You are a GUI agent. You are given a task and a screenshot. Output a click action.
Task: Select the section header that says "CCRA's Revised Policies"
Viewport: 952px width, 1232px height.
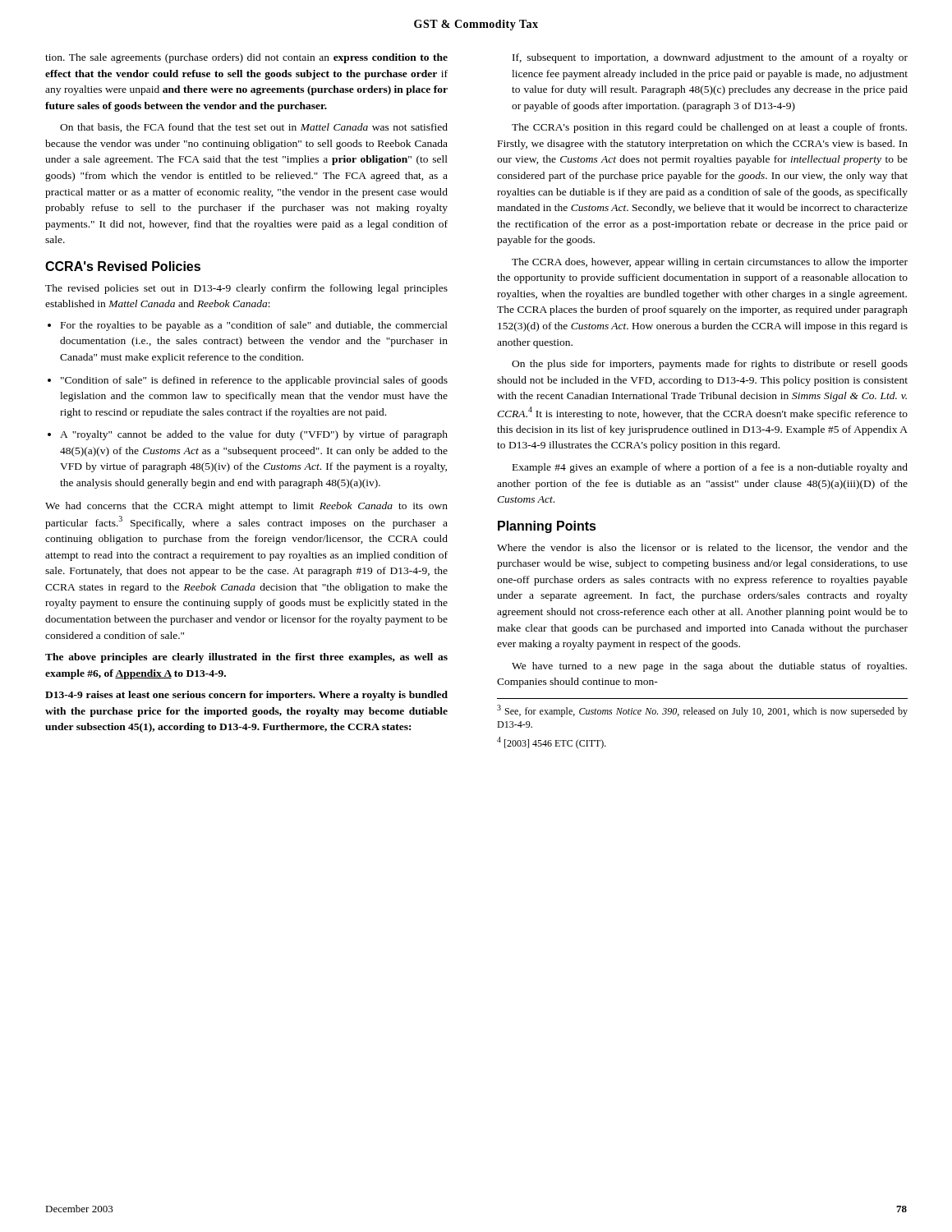pos(123,266)
